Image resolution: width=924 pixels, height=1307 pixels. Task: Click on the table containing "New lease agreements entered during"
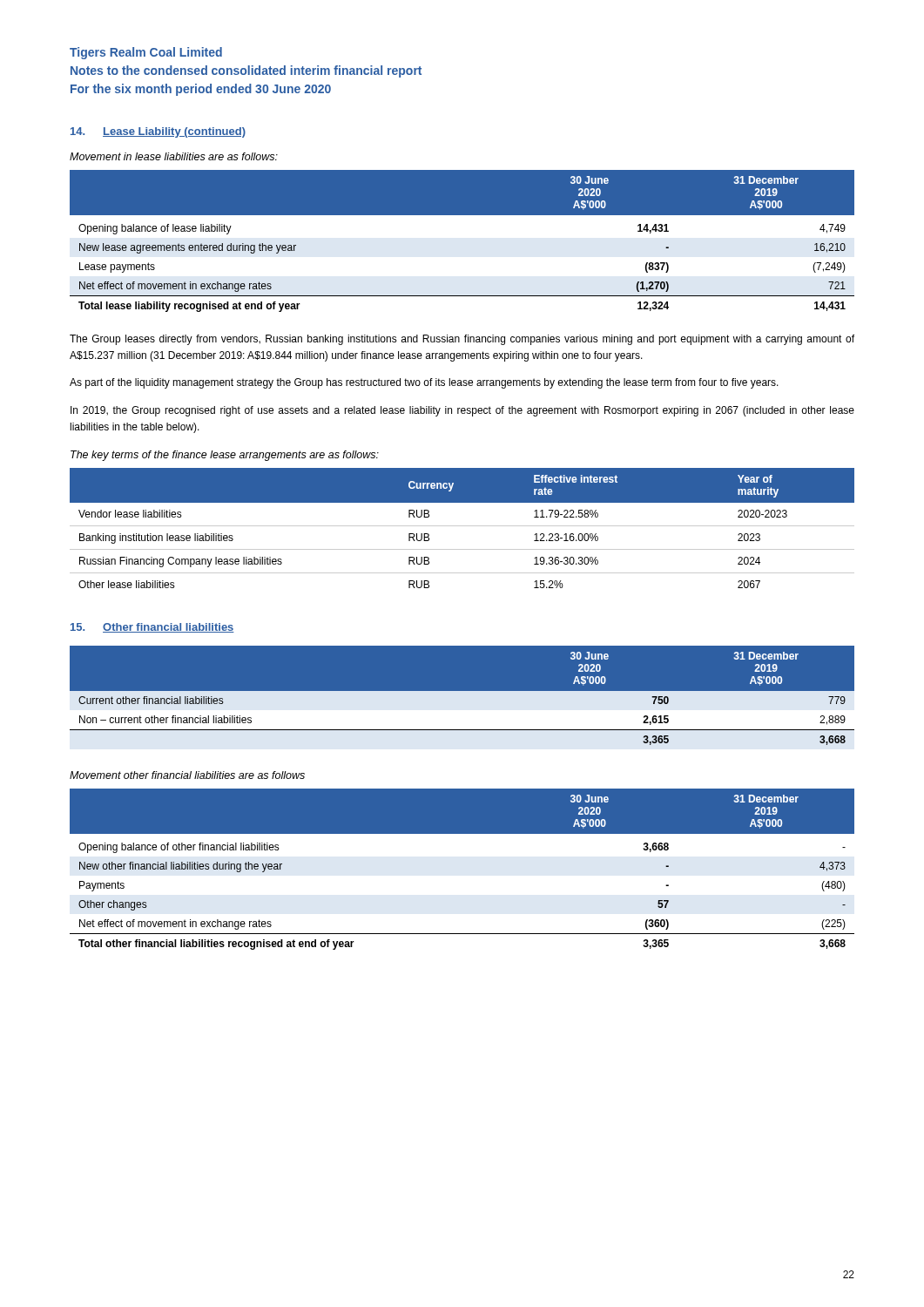tap(462, 243)
